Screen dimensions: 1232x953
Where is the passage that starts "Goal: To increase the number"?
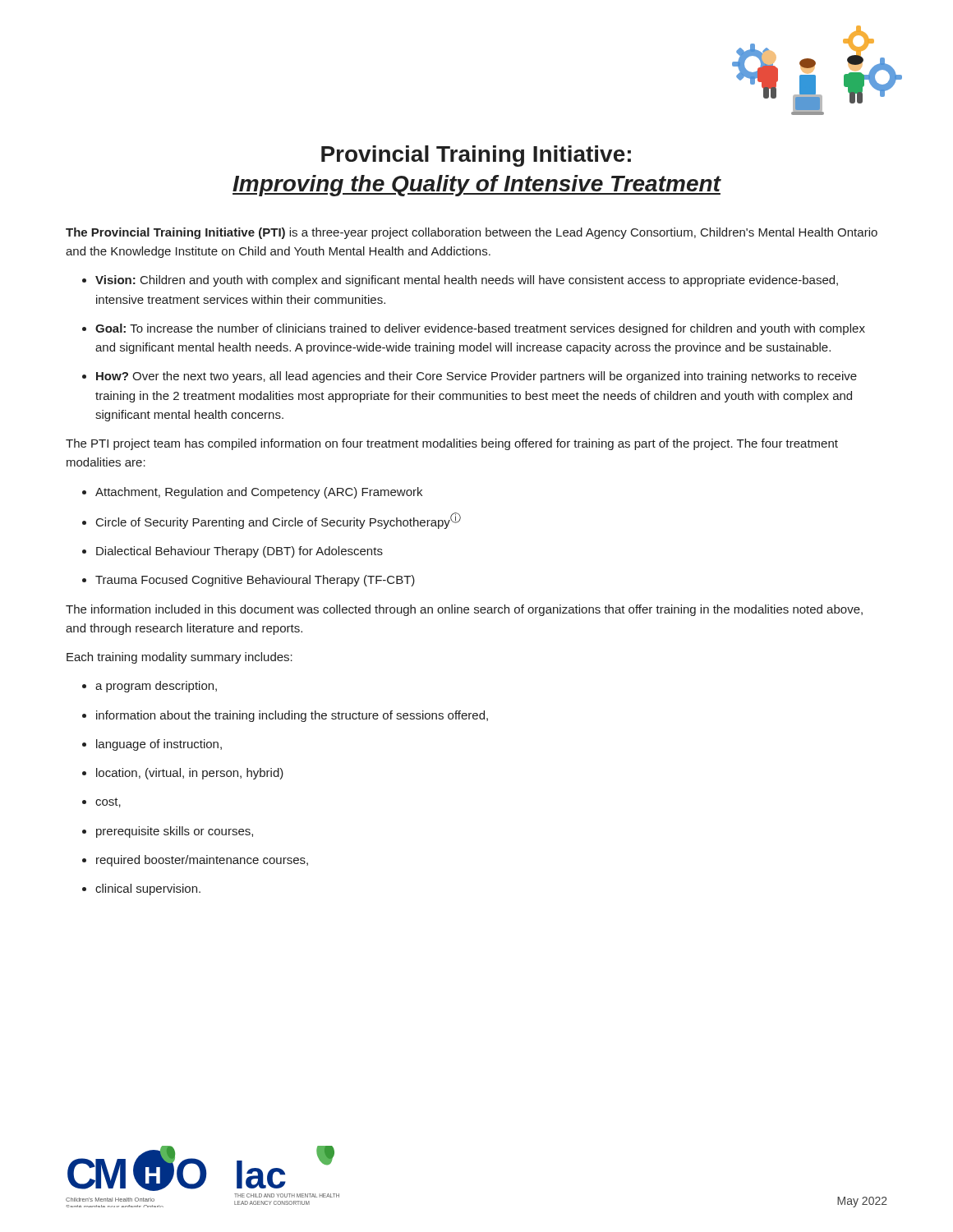480,338
